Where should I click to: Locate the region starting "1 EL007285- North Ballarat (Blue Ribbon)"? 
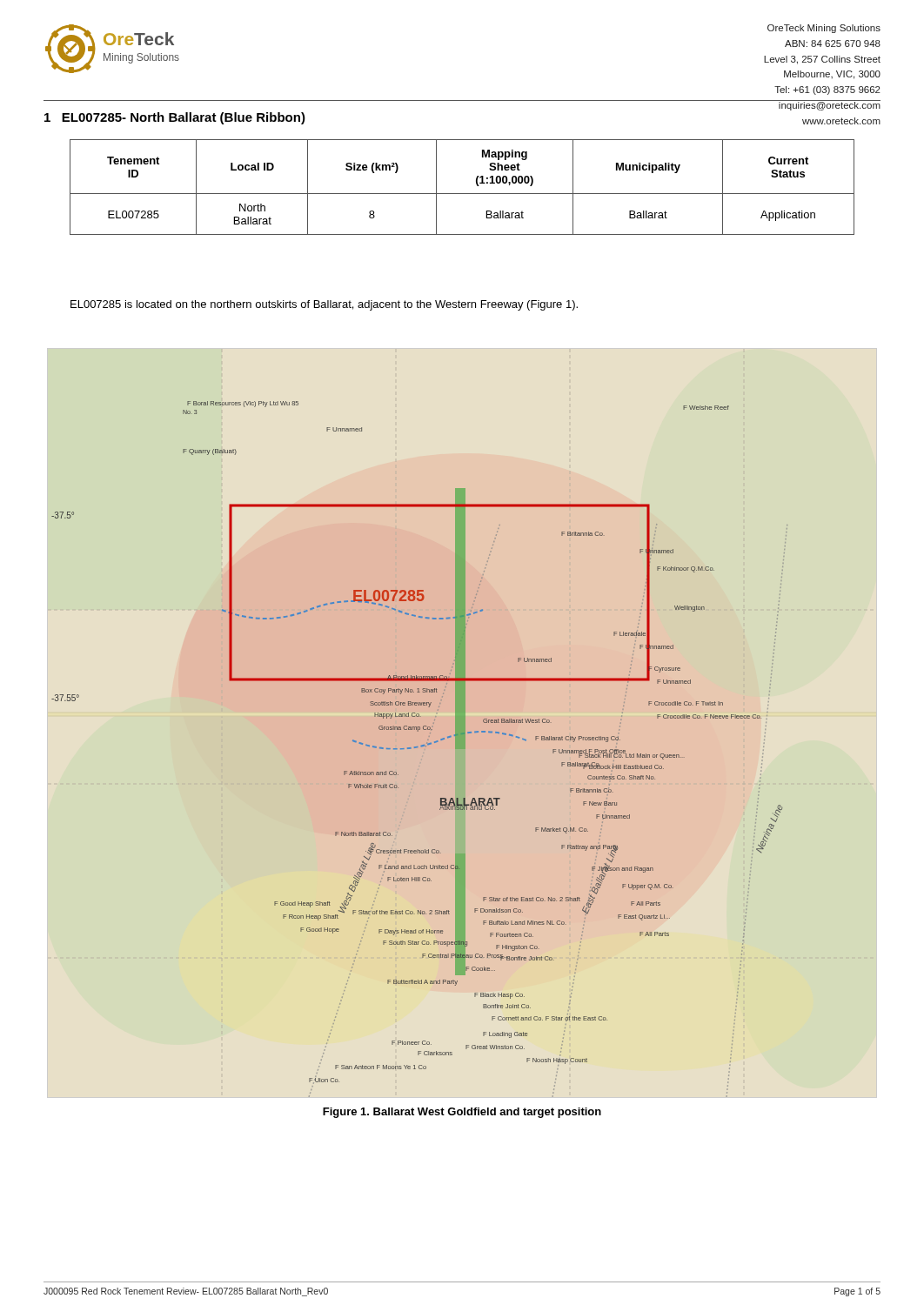point(174,117)
